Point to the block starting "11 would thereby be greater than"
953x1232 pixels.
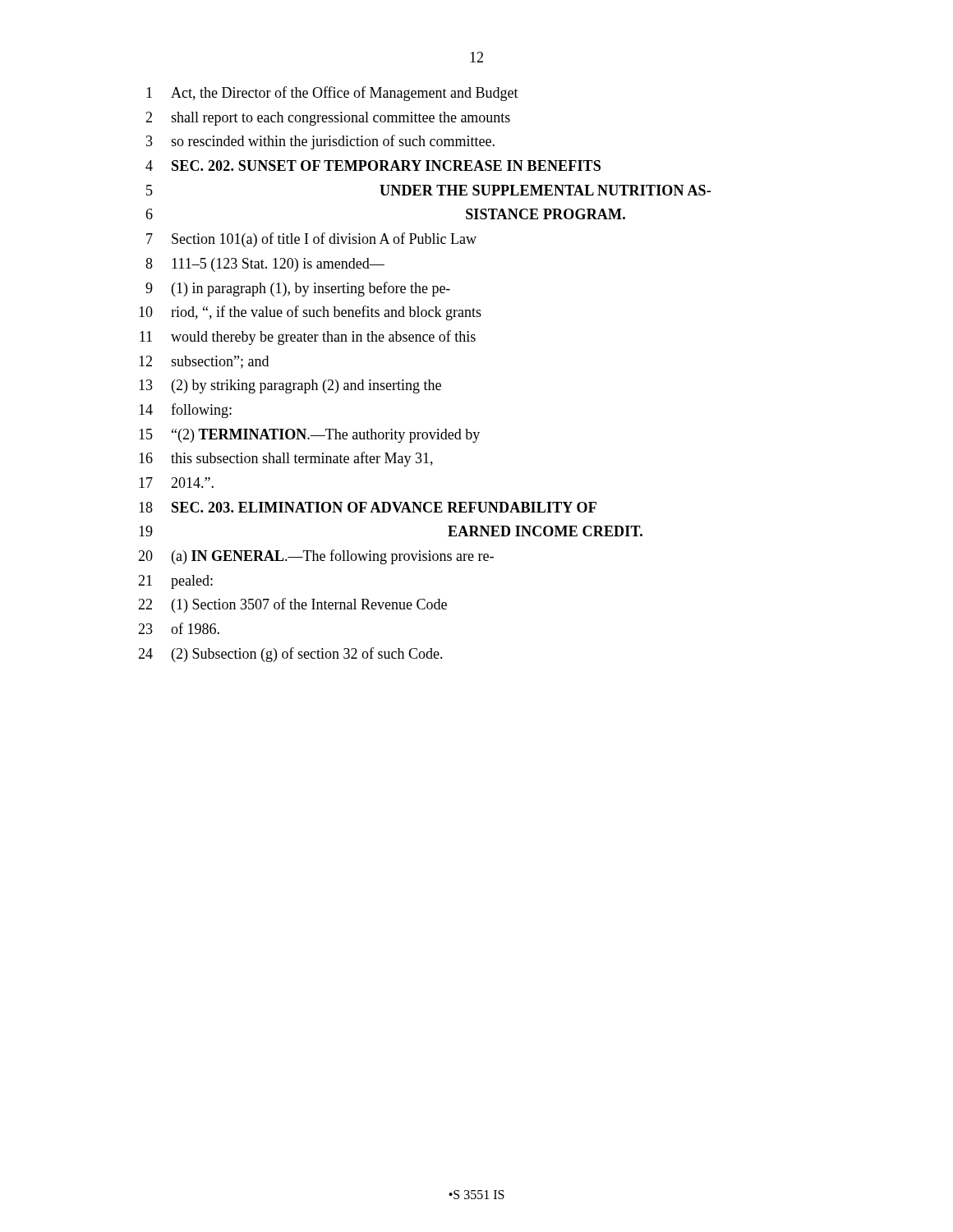(x=308, y=338)
